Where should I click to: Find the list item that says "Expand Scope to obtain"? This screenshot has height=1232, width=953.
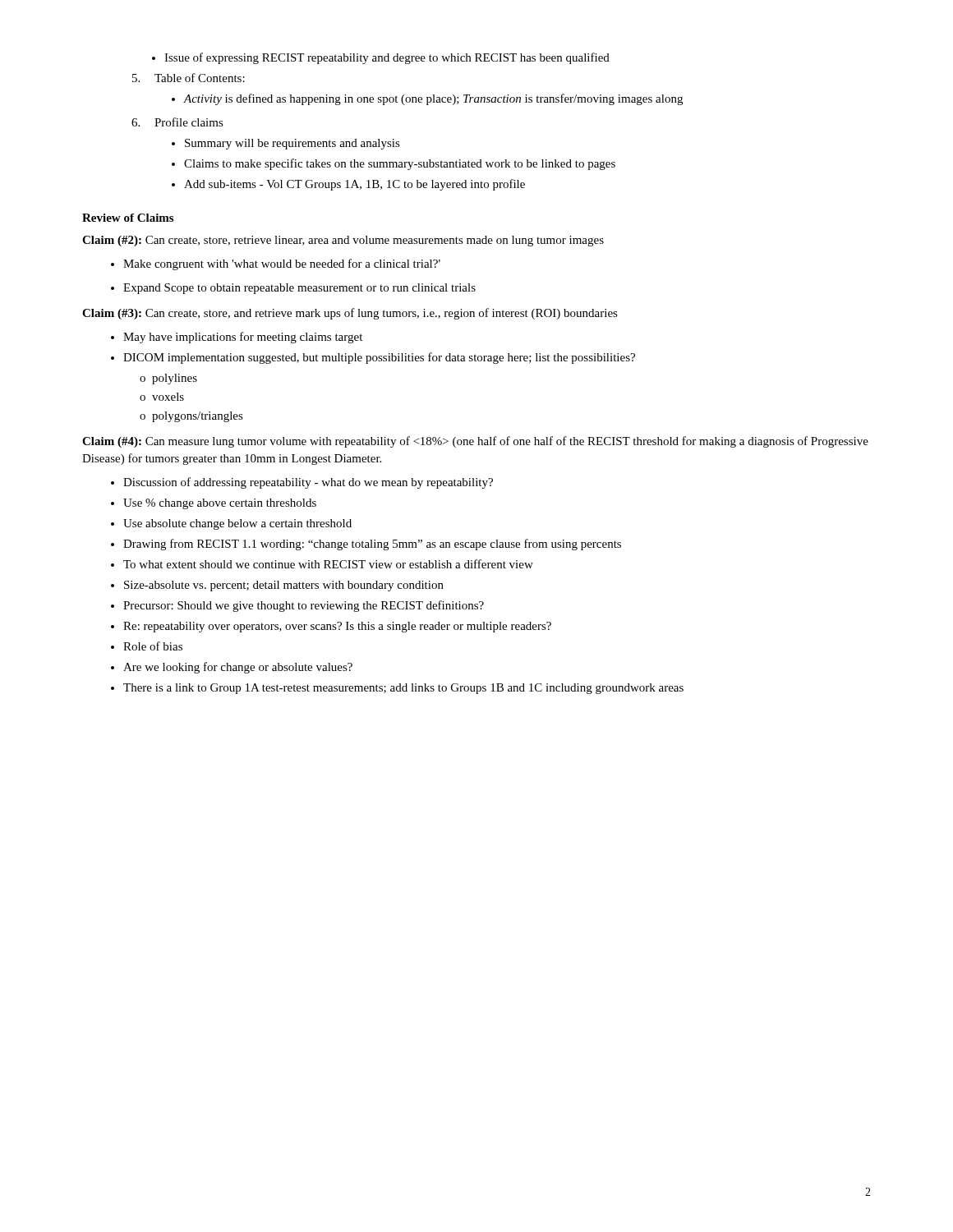coord(476,288)
